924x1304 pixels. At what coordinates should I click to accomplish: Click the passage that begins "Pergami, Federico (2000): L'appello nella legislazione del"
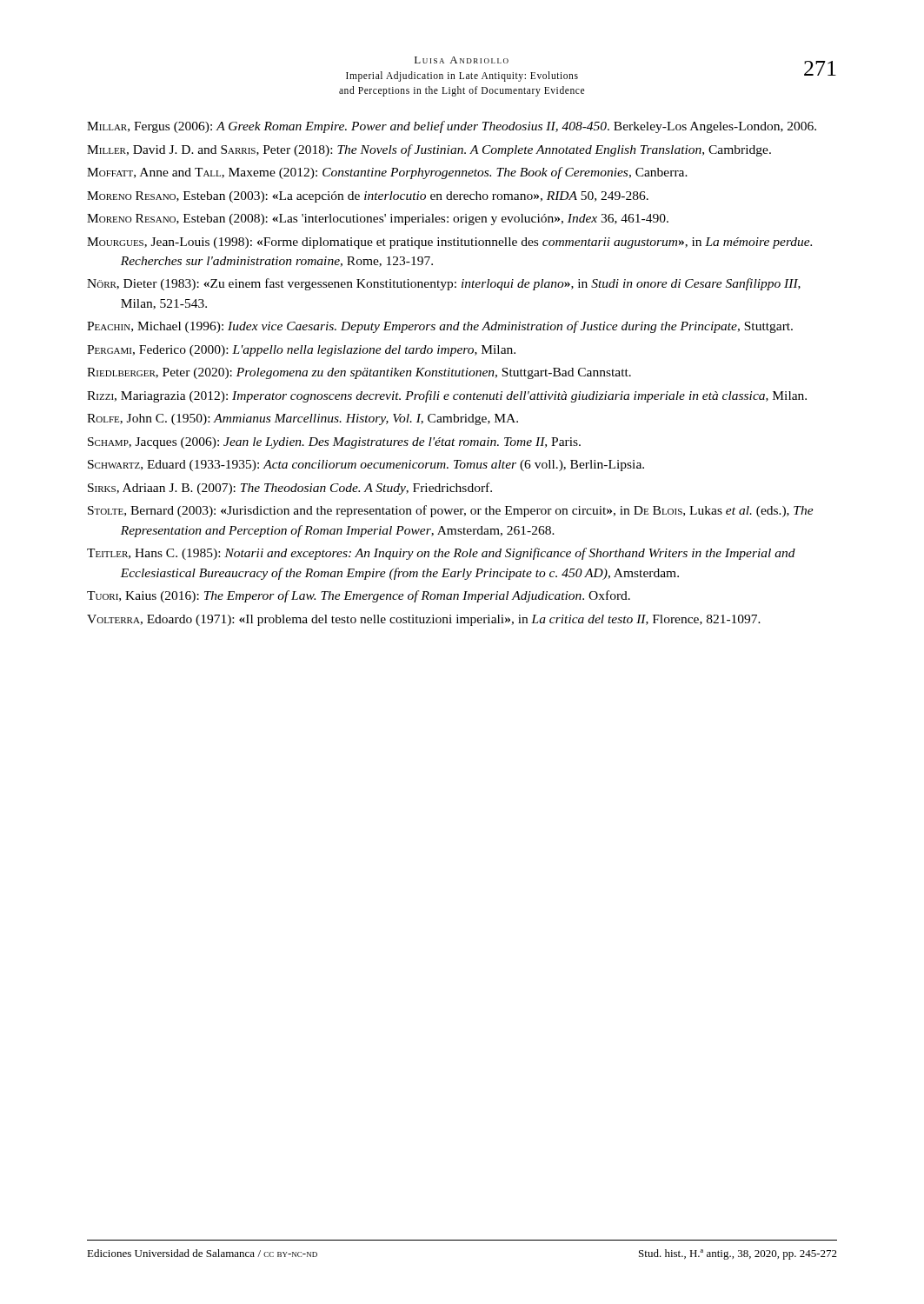[x=302, y=349]
